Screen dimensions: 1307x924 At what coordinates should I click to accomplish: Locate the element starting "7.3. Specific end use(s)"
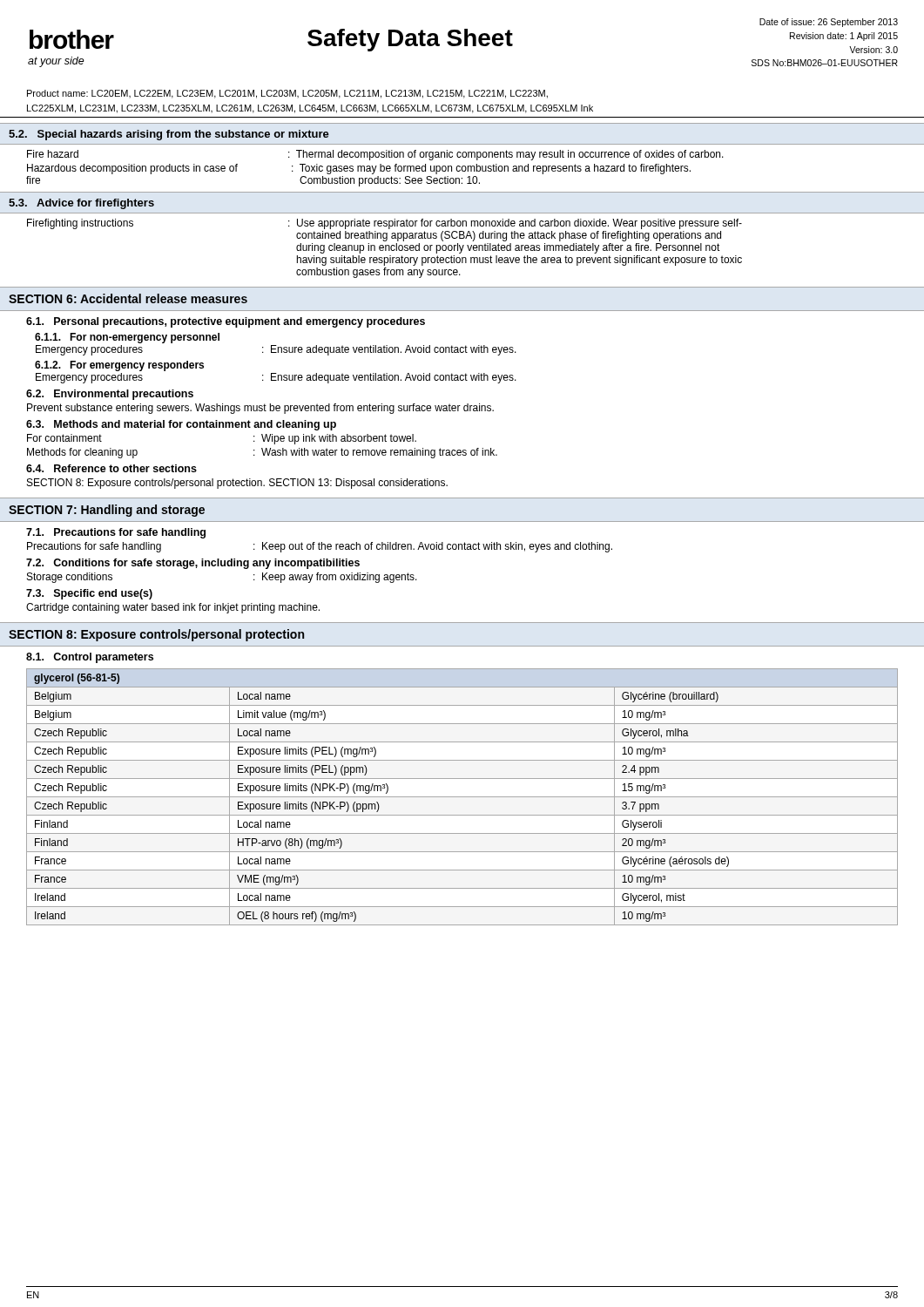pyautogui.click(x=89, y=593)
